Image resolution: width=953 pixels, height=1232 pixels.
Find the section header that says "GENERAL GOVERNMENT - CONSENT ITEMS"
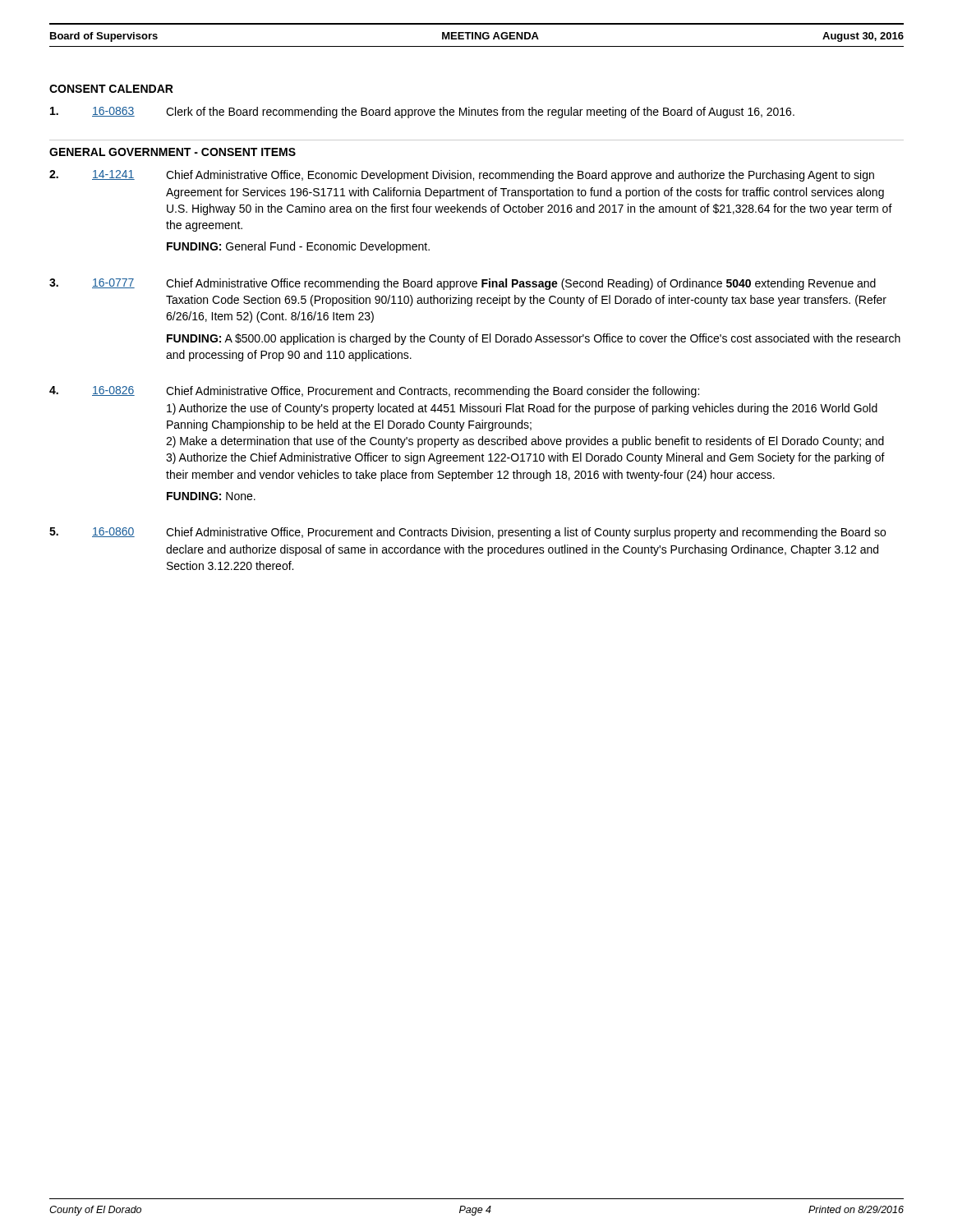tap(172, 152)
